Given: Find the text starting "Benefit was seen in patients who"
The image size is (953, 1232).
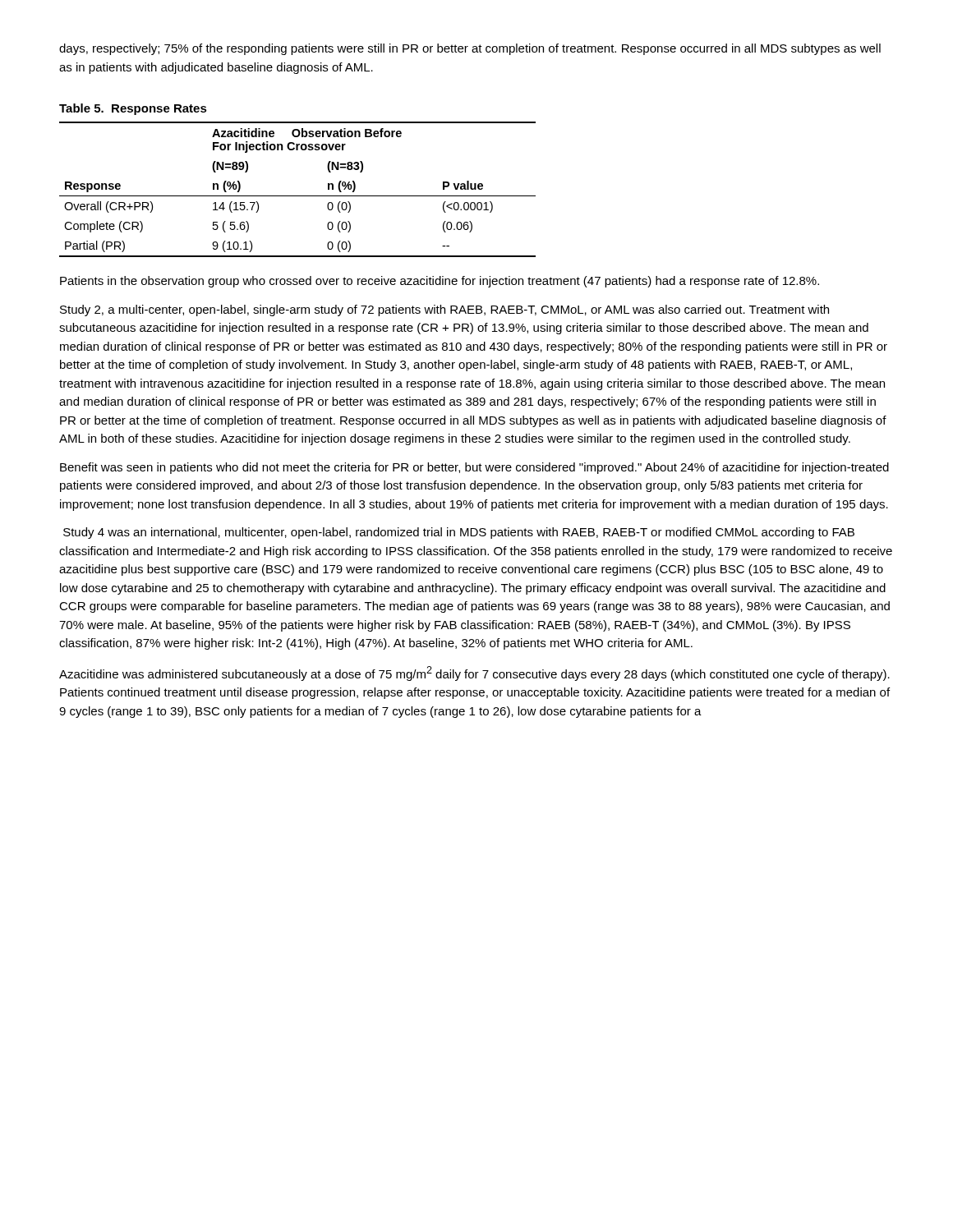Looking at the screenshot, I should tap(476, 486).
